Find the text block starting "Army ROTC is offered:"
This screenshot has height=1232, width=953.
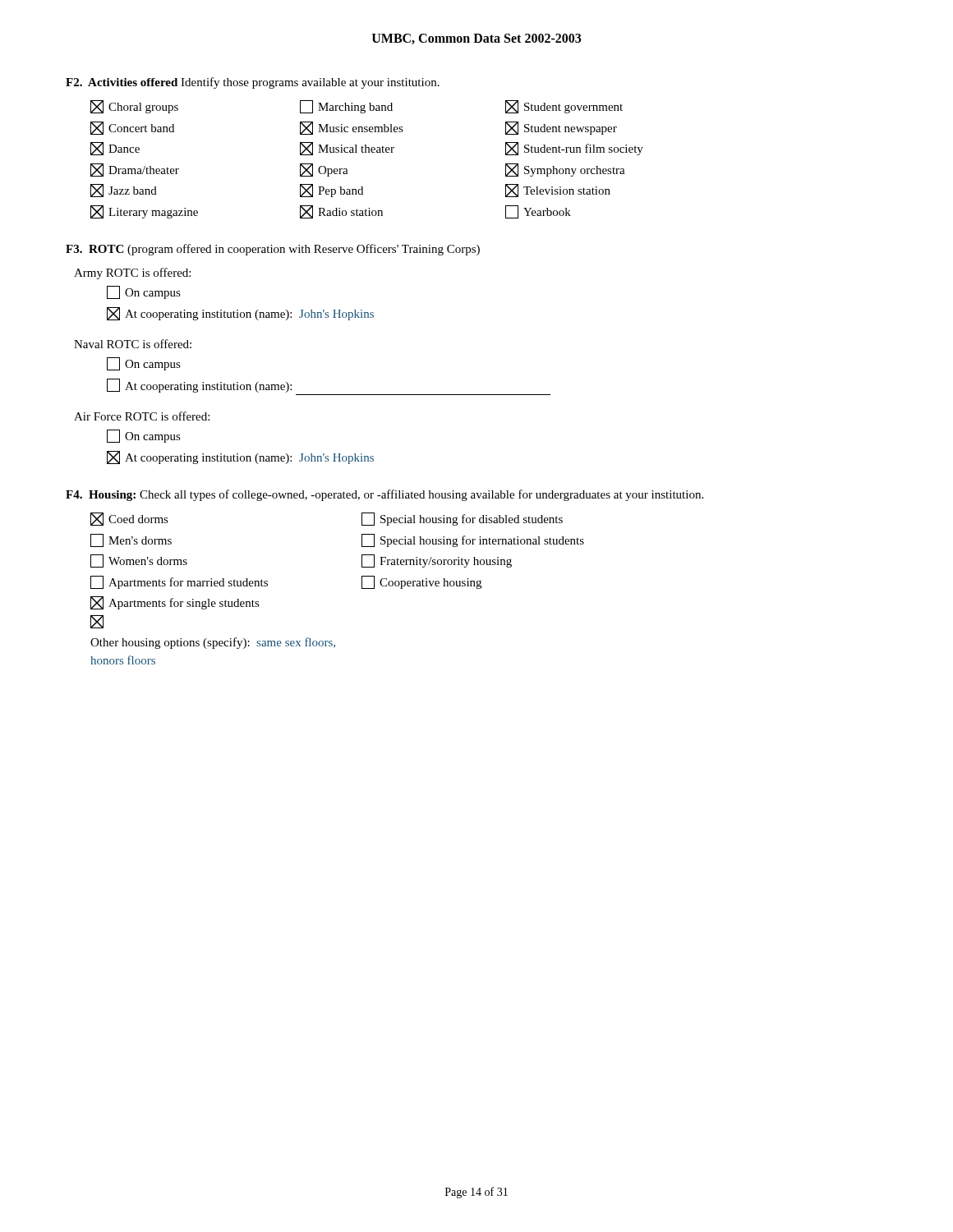tap(133, 273)
